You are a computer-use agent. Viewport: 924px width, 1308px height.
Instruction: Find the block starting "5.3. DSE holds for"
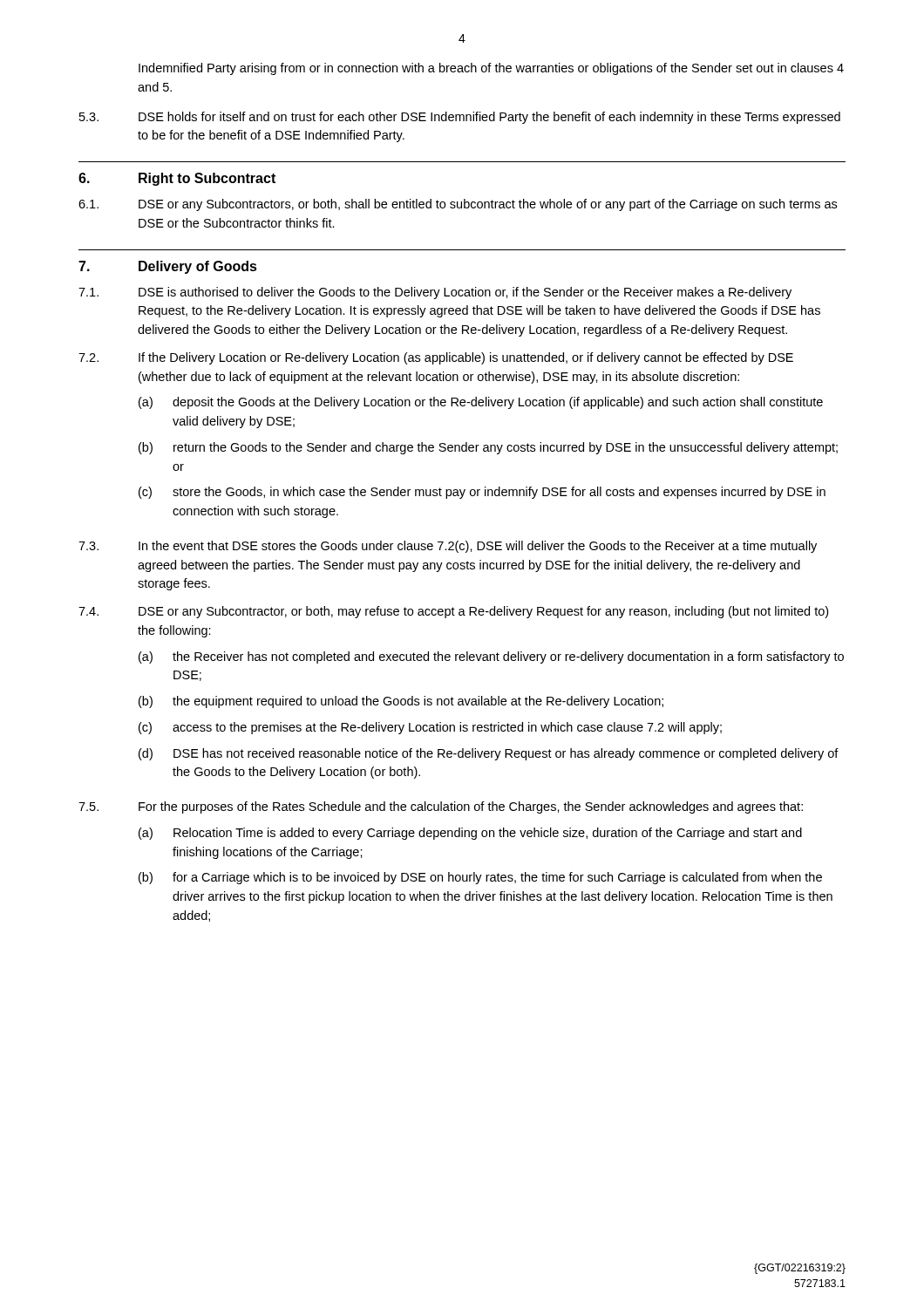point(462,127)
